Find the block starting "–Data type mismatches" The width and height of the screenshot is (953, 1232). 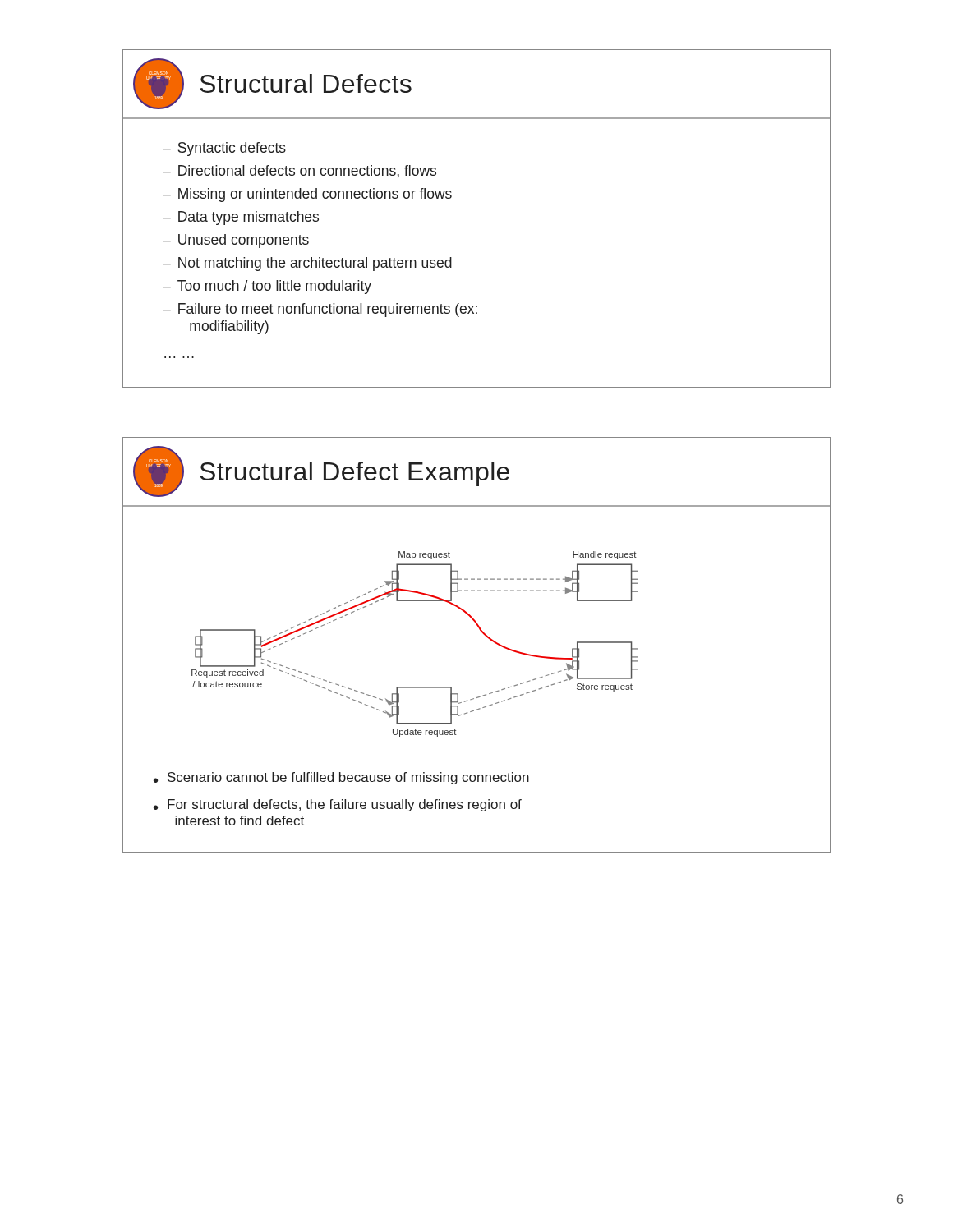241,217
